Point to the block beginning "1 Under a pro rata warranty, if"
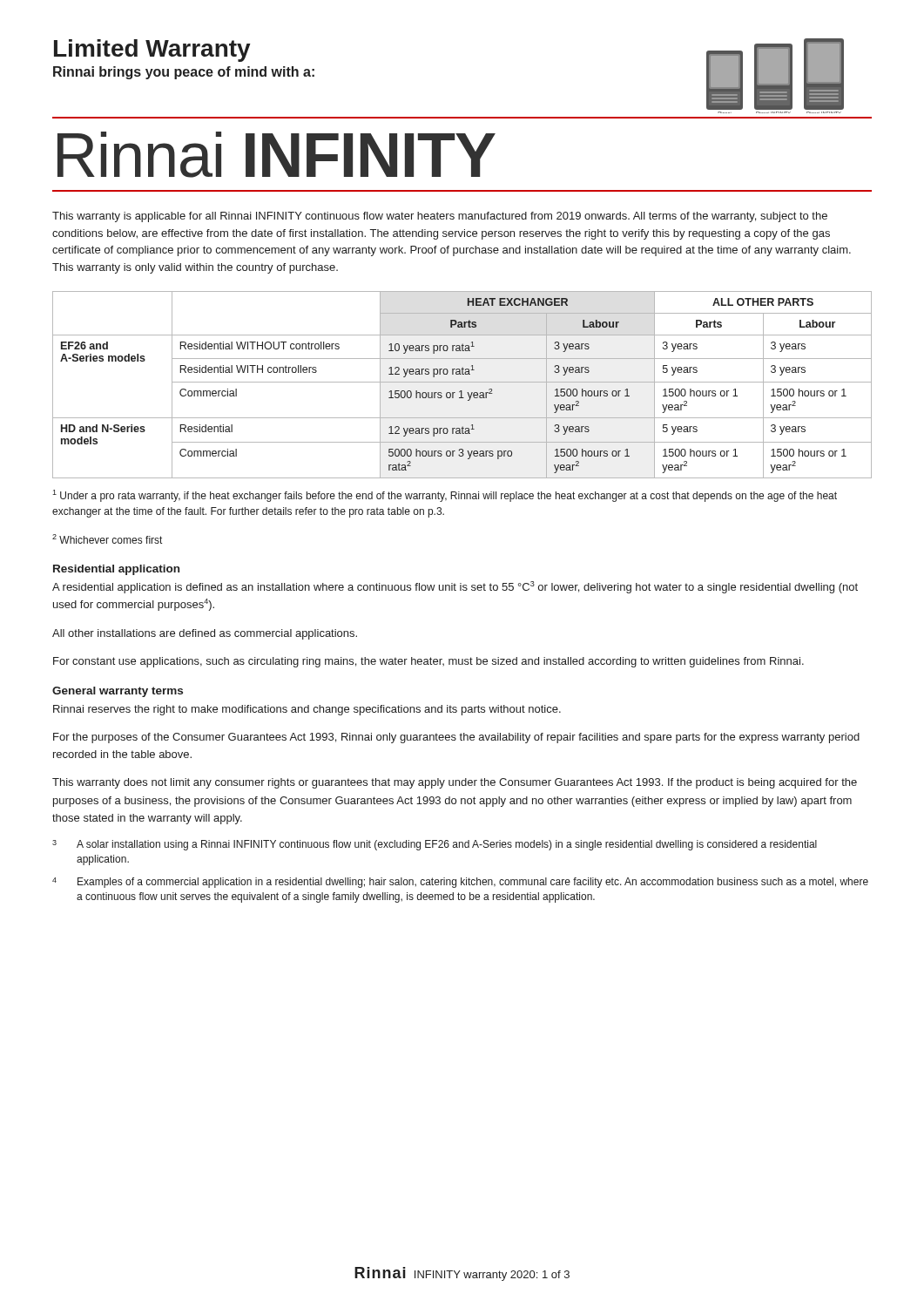 pos(462,503)
